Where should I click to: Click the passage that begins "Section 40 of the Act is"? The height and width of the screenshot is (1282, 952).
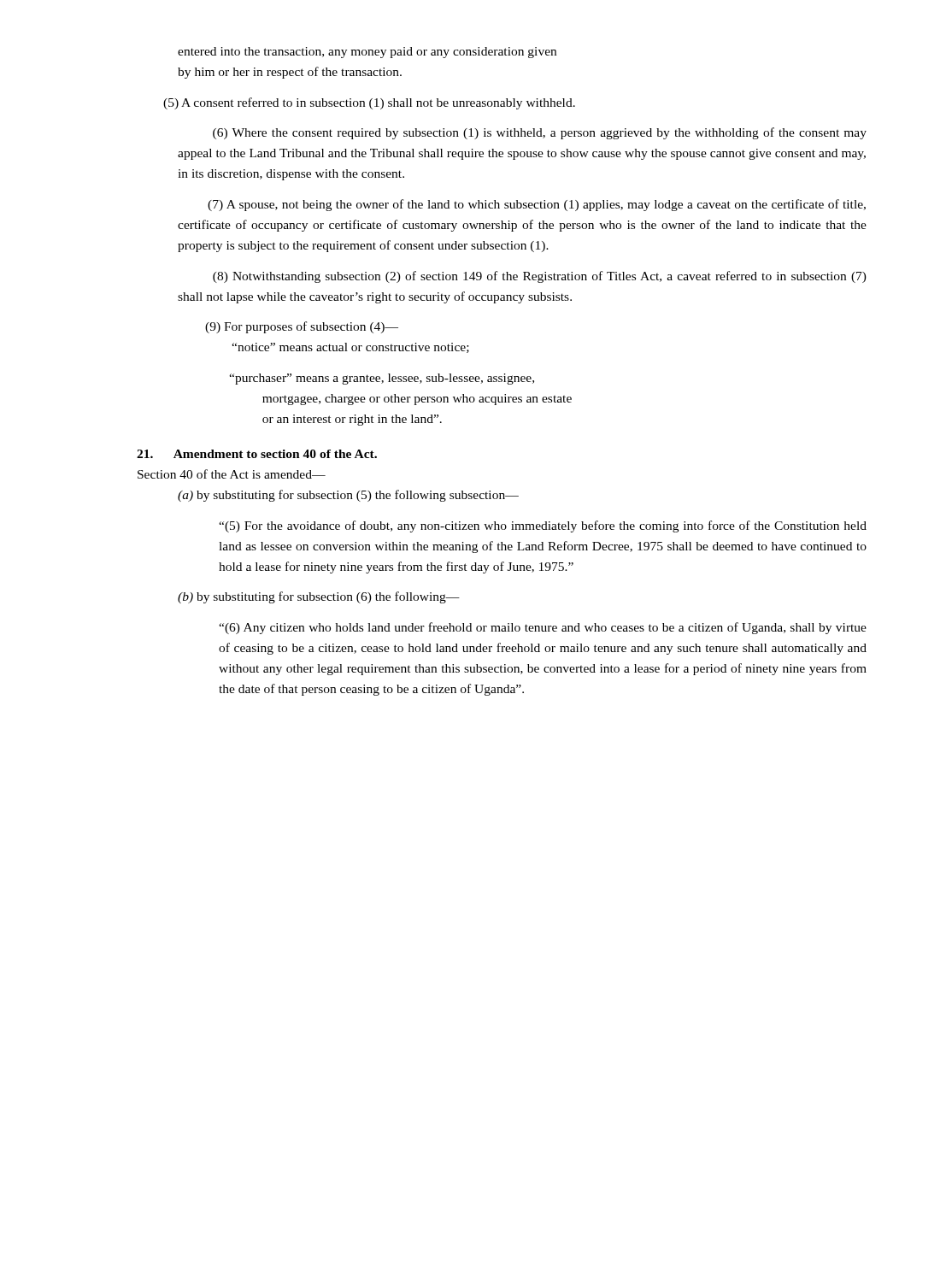[232, 474]
